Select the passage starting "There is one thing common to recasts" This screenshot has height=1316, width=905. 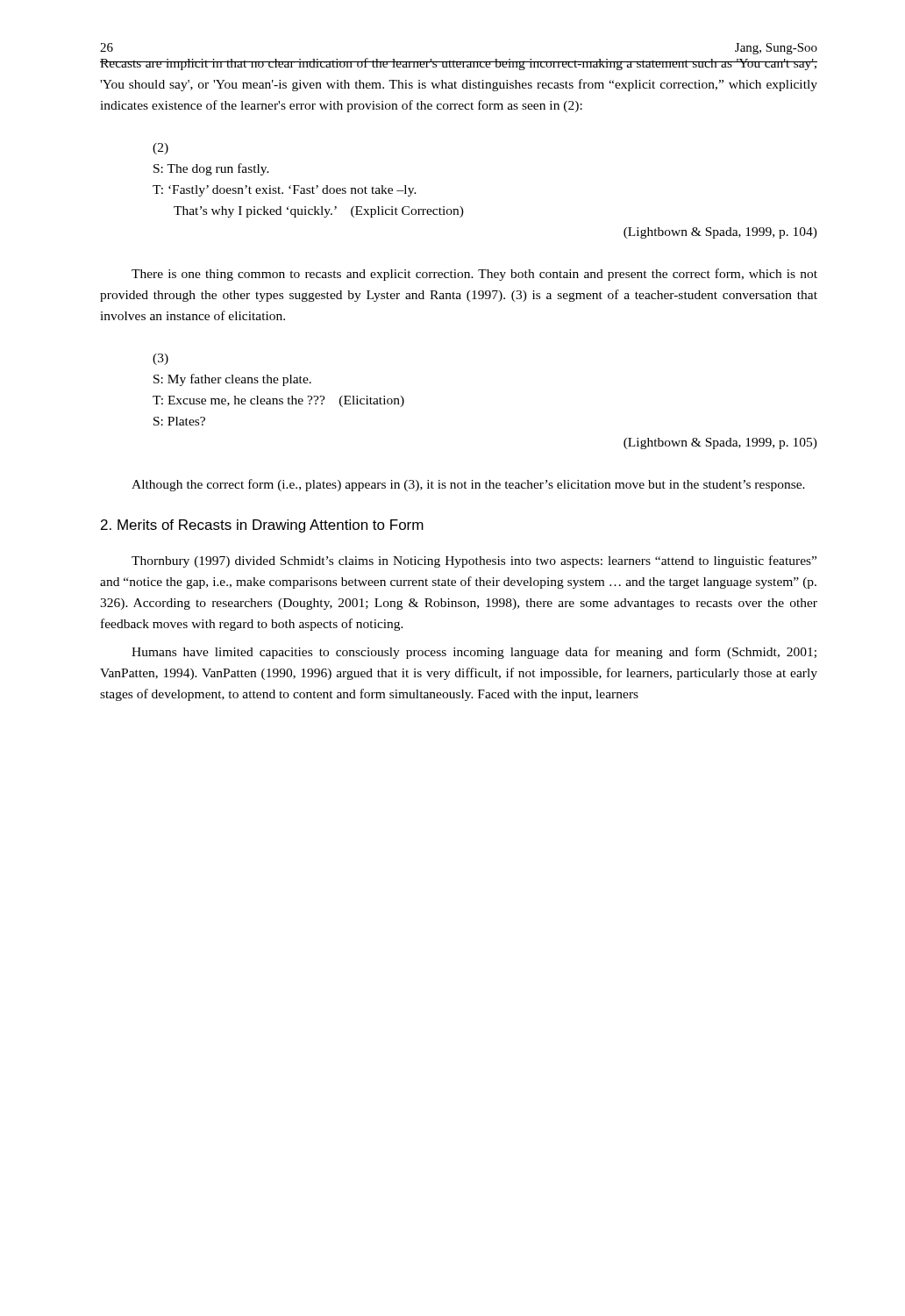tap(459, 295)
